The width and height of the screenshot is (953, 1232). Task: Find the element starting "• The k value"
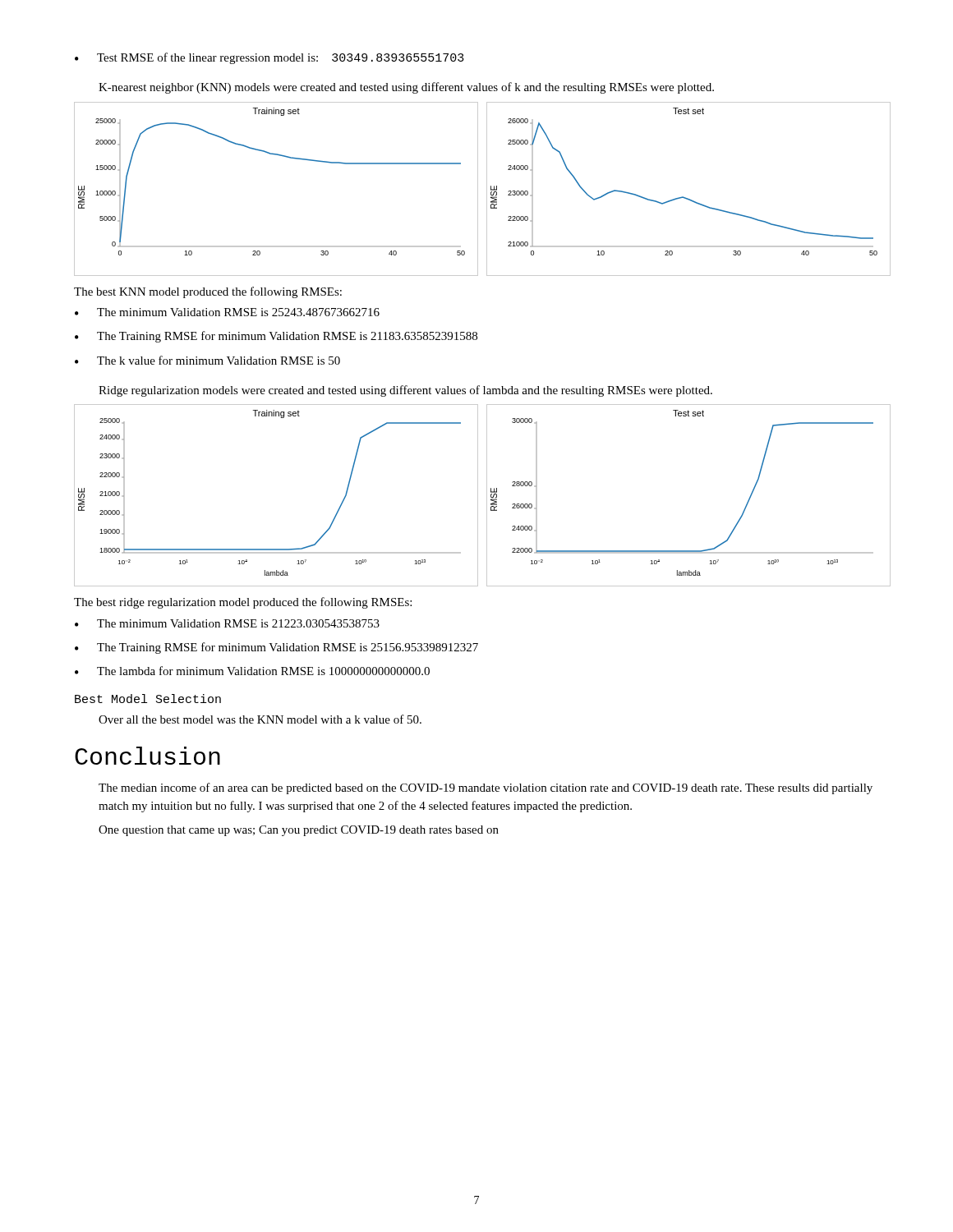point(207,362)
